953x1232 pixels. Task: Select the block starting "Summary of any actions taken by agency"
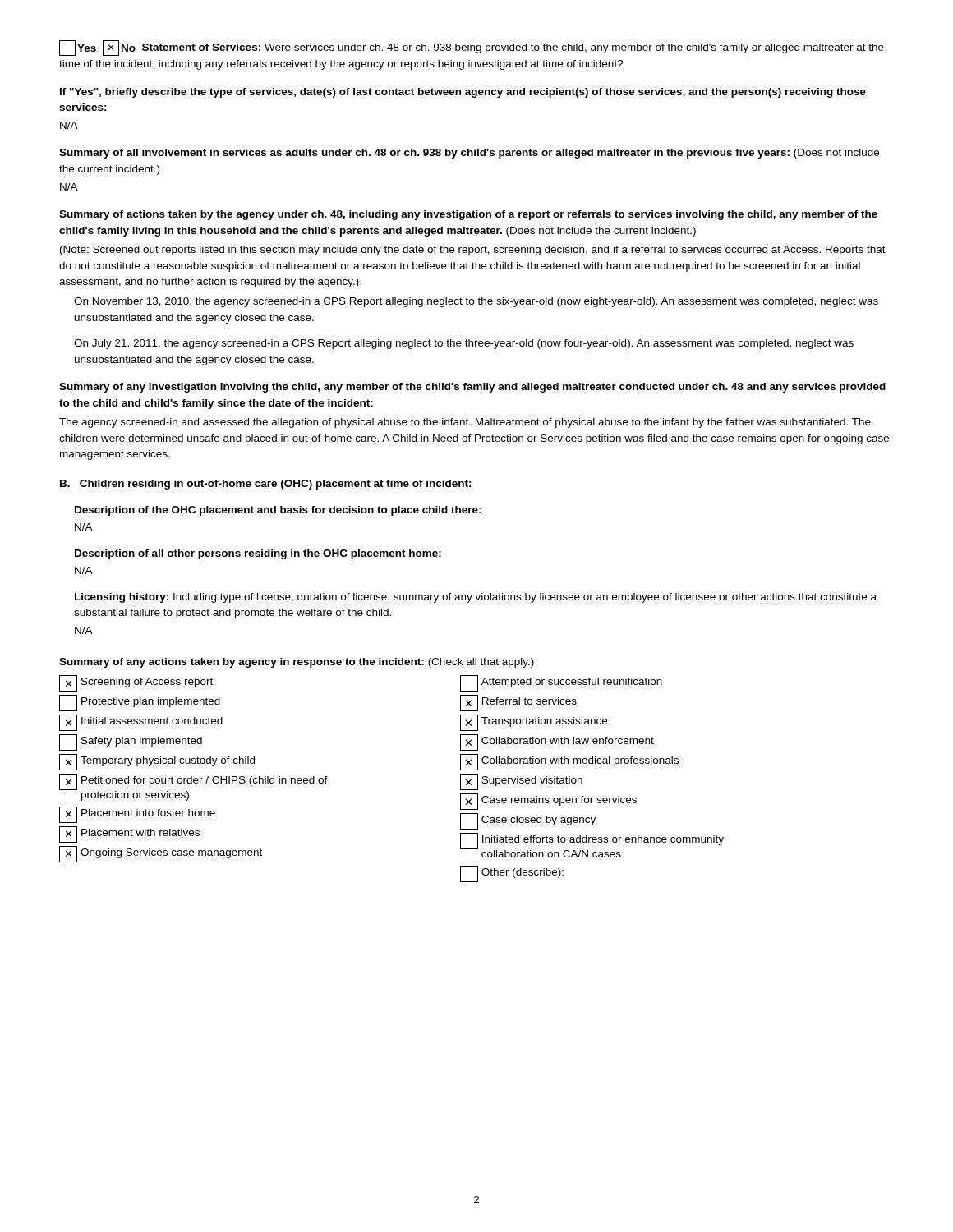(297, 661)
